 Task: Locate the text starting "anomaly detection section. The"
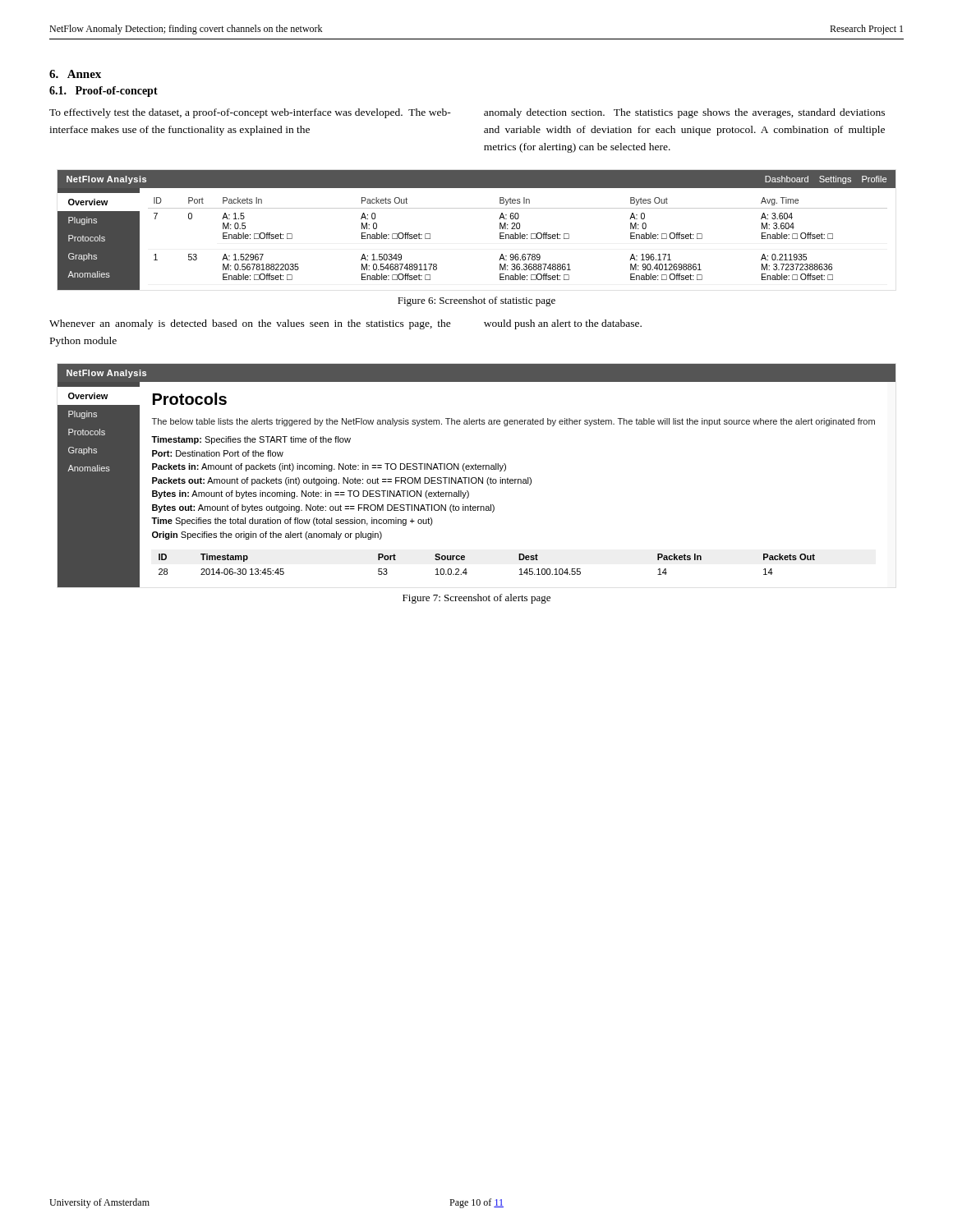tap(685, 130)
